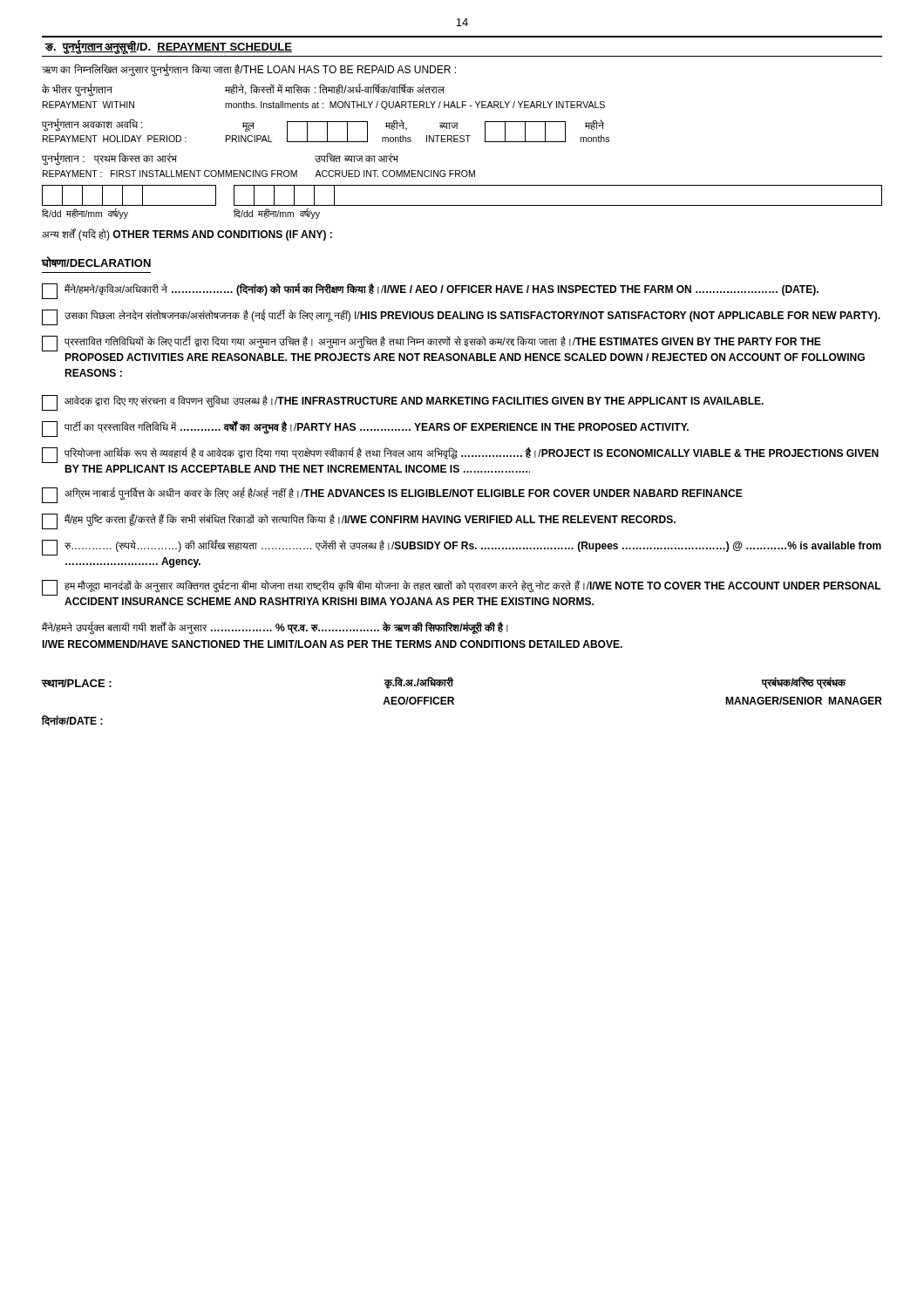Find the list item that says "उसका पिछला लेनदेन संतोषजनक/असंतोषजनक"
This screenshot has width=924, height=1308.
click(462, 316)
